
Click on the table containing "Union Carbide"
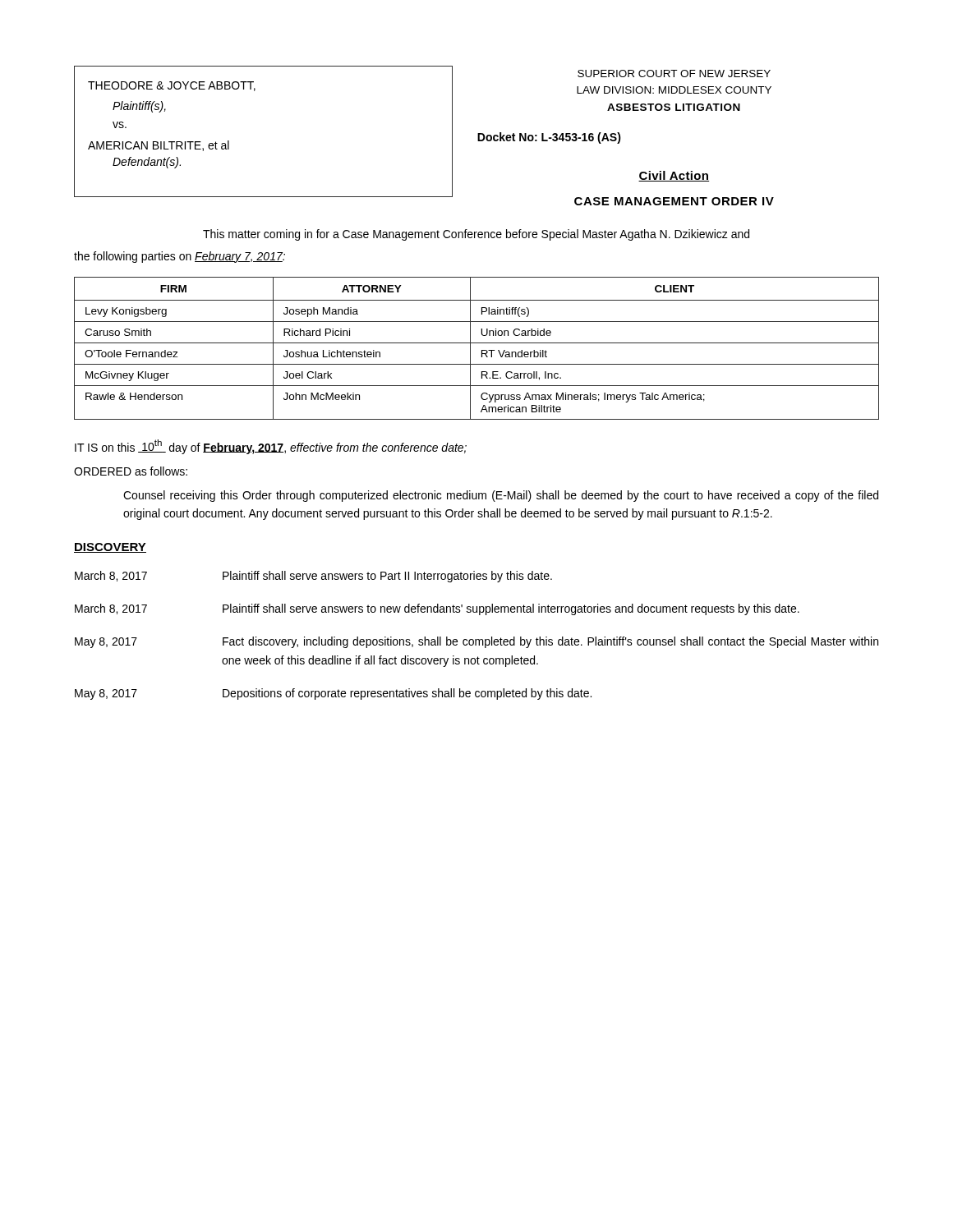(x=476, y=348)
